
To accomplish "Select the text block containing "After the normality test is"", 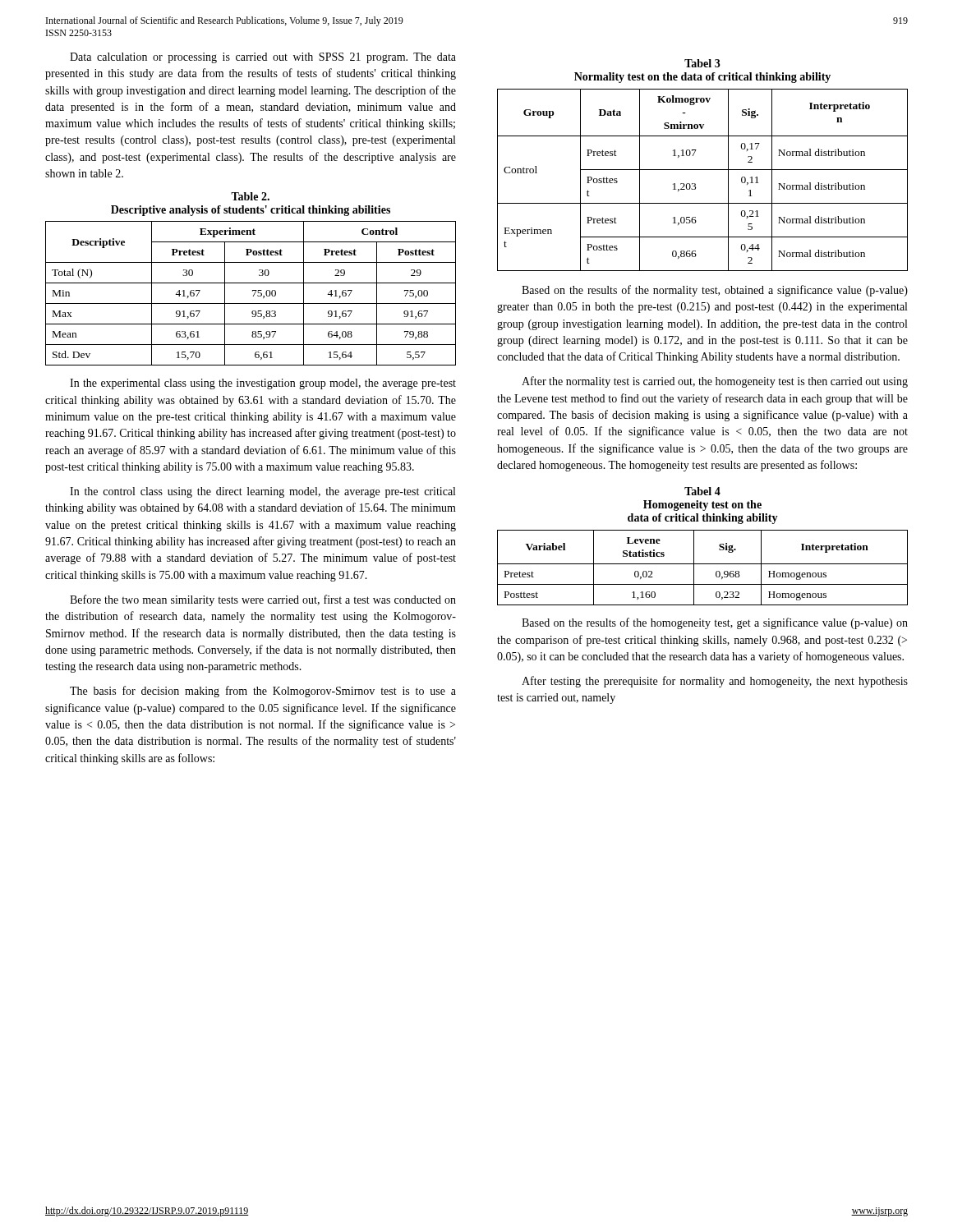I will point(702,424).
